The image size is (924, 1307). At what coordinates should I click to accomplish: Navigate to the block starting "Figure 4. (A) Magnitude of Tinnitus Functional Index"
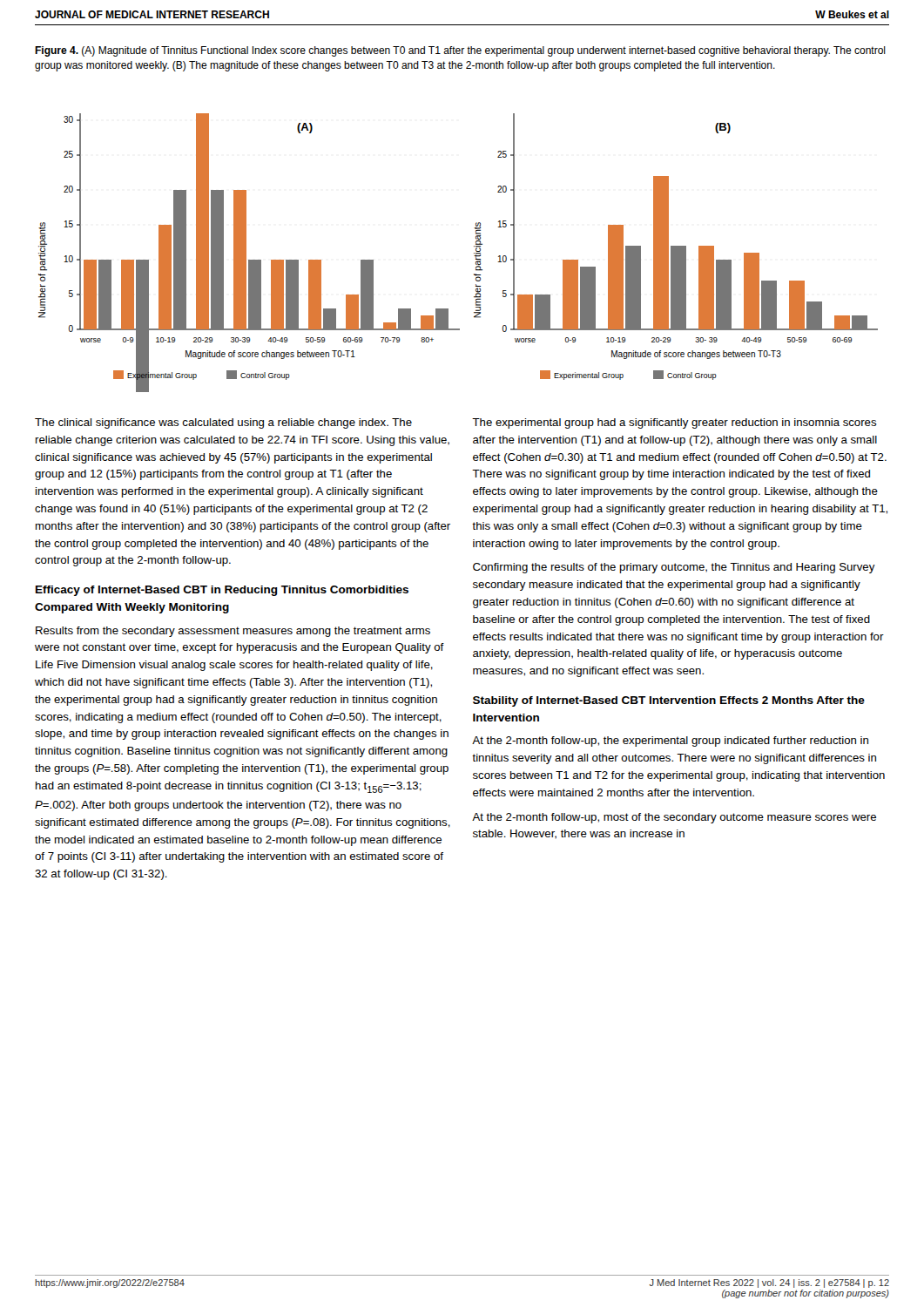point(460,58)
